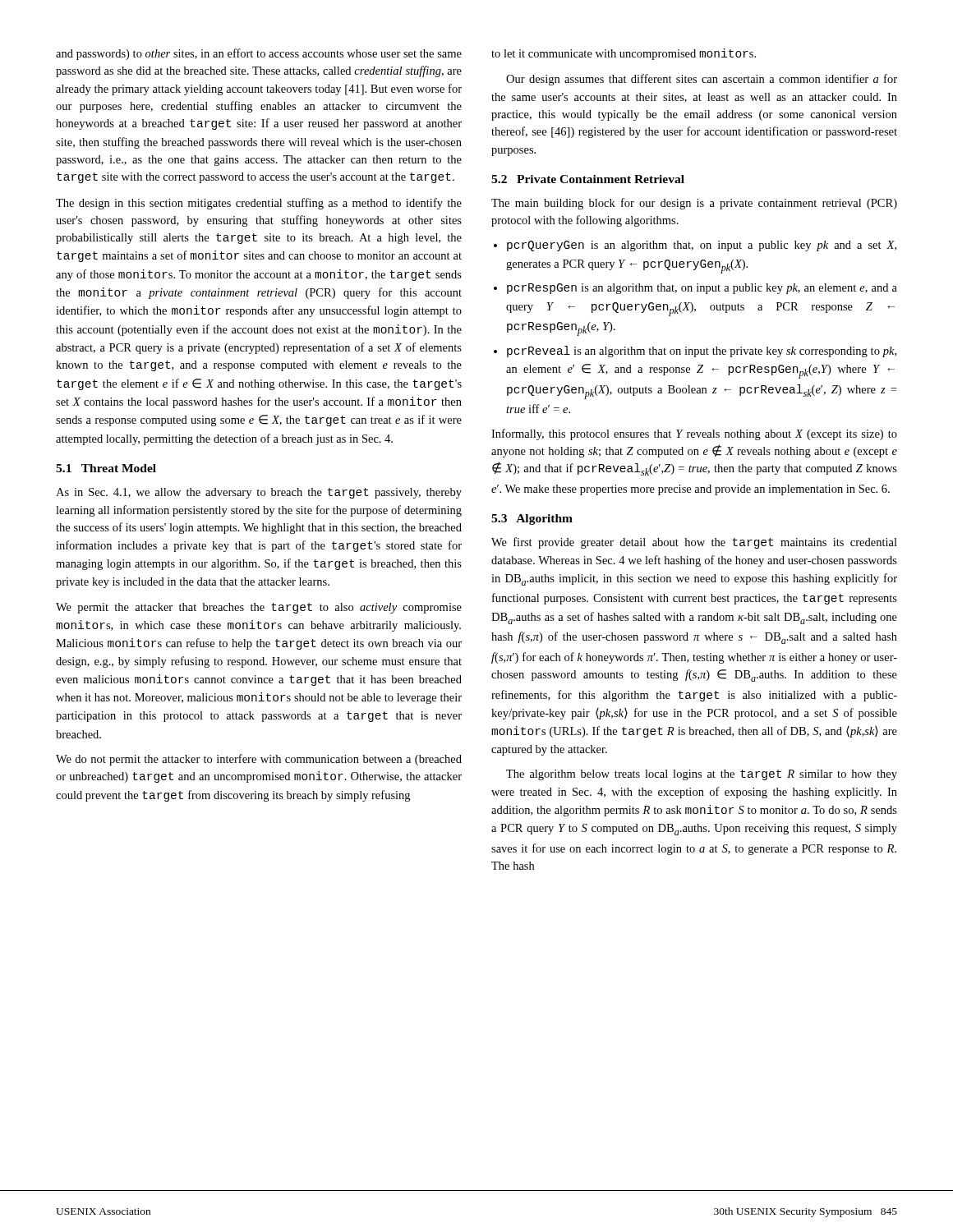Find the text block that reads "The design in this"
The height and width of the screenshot is (1232, 953).
259,320
